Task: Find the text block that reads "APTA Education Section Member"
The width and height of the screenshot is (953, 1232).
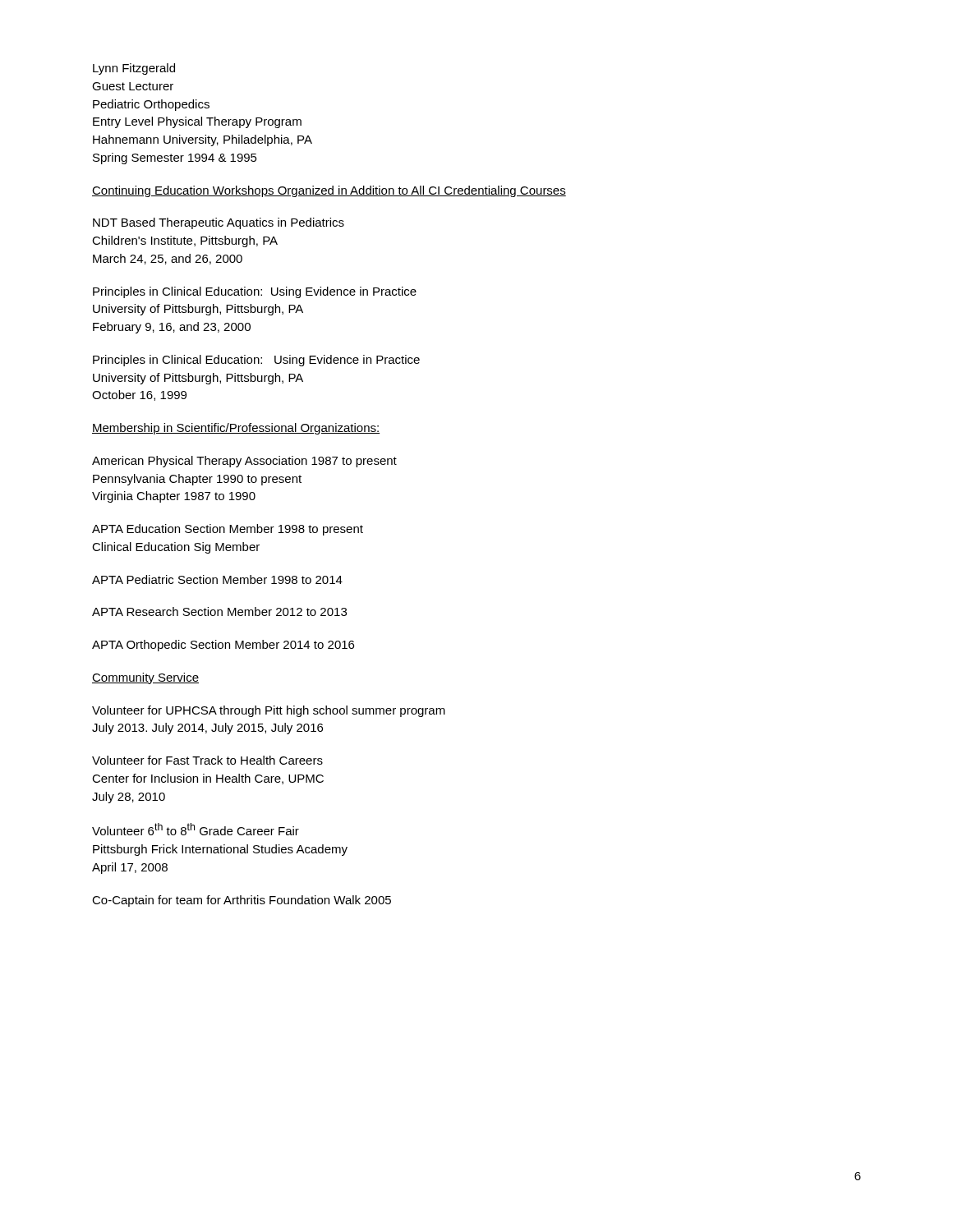Action: [228, 530]
